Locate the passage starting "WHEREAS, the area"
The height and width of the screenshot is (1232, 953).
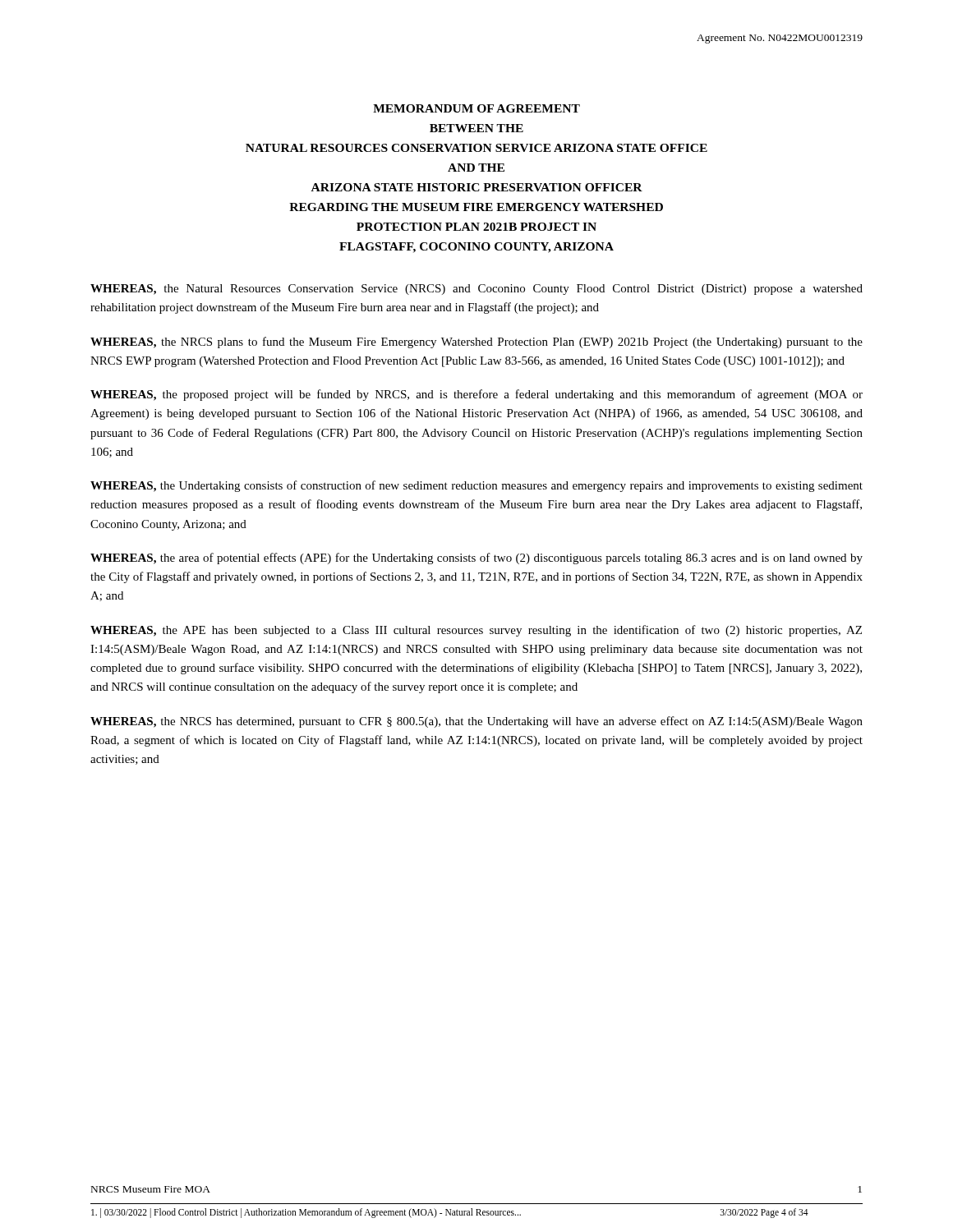point(476,577)
